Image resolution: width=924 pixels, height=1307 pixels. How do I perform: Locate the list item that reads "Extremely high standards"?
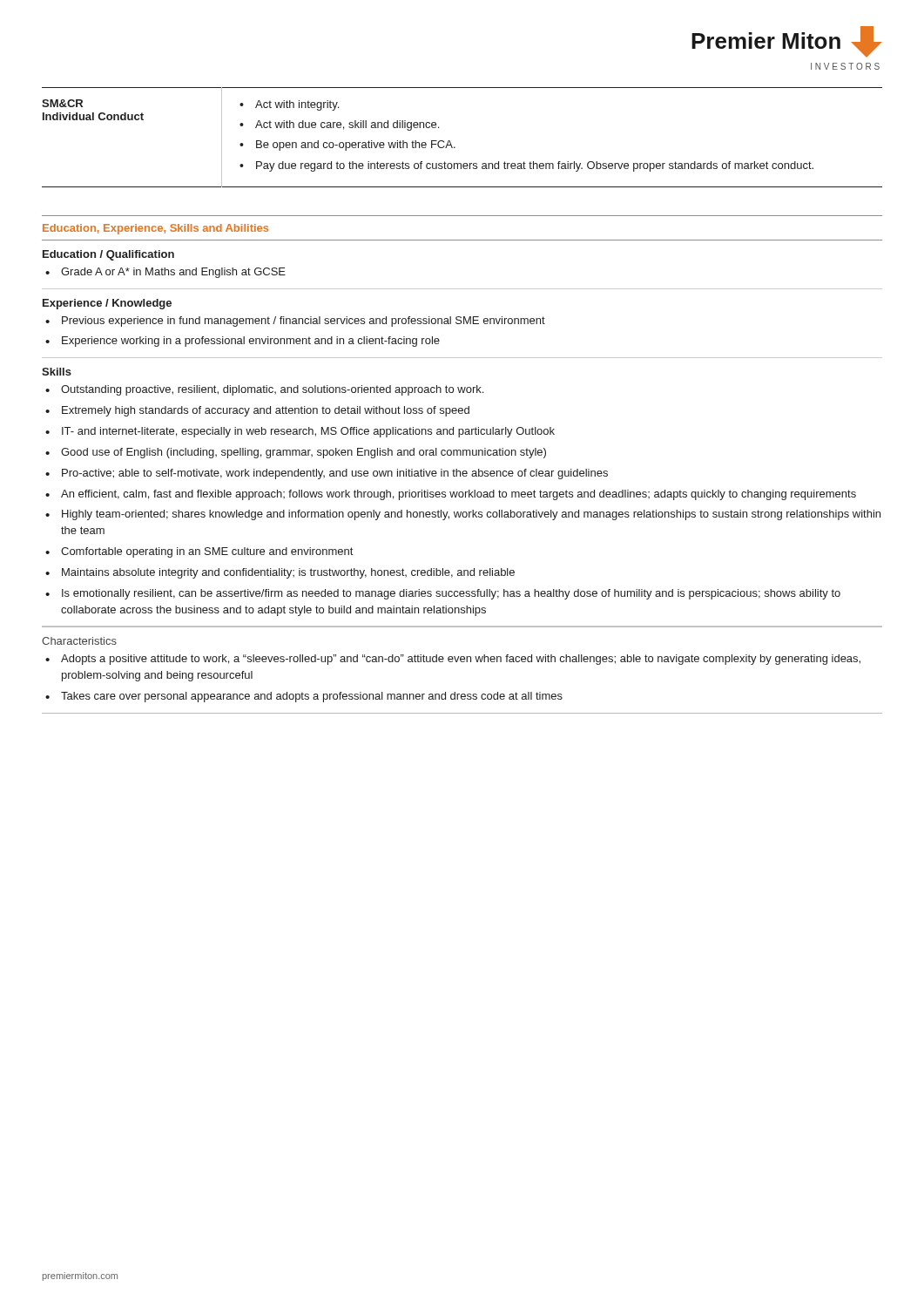pyautogui.click(x=266, y=410)
